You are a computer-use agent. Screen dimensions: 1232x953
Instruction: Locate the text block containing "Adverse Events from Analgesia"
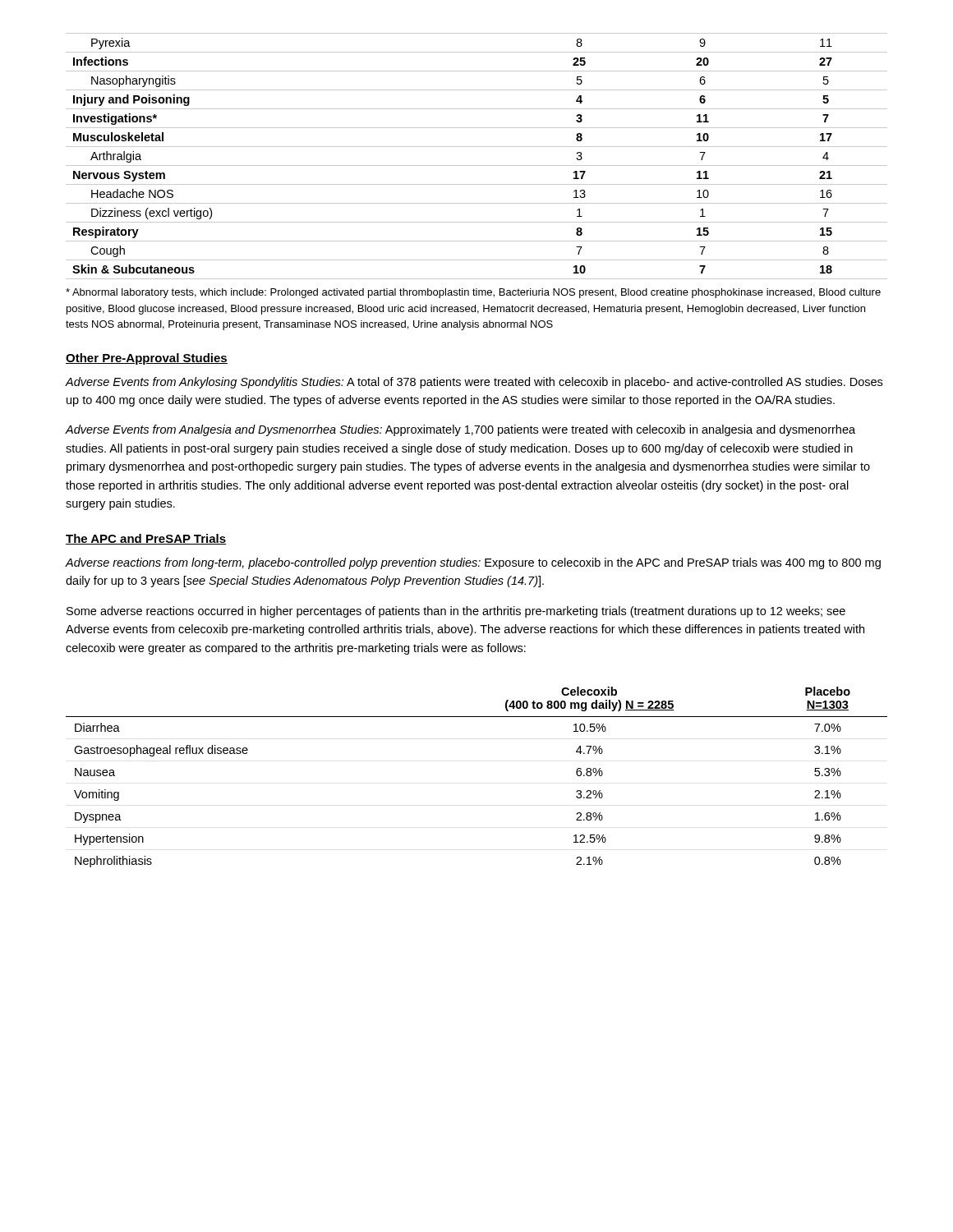[468, 467]
